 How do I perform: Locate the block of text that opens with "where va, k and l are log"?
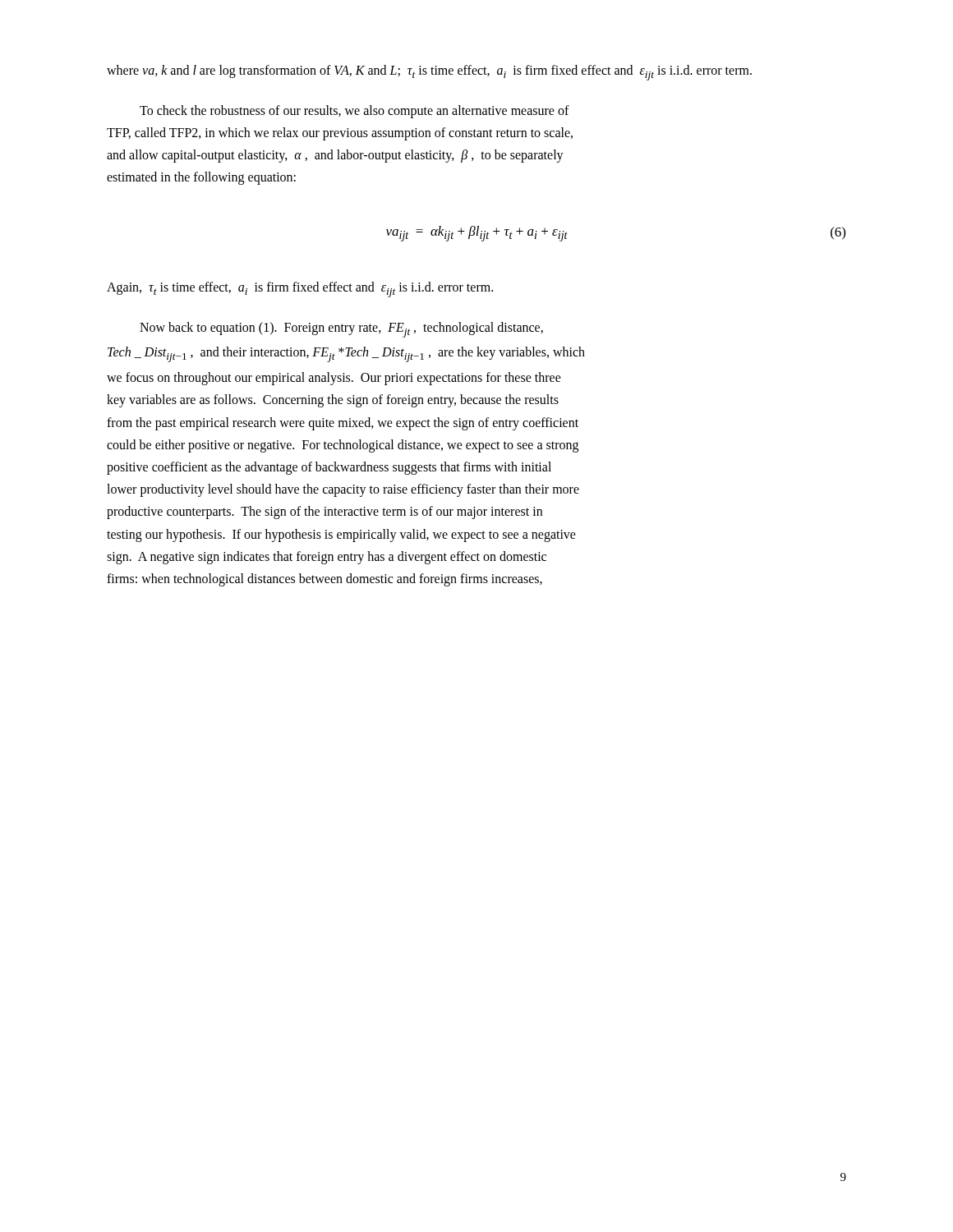[430, 72]
